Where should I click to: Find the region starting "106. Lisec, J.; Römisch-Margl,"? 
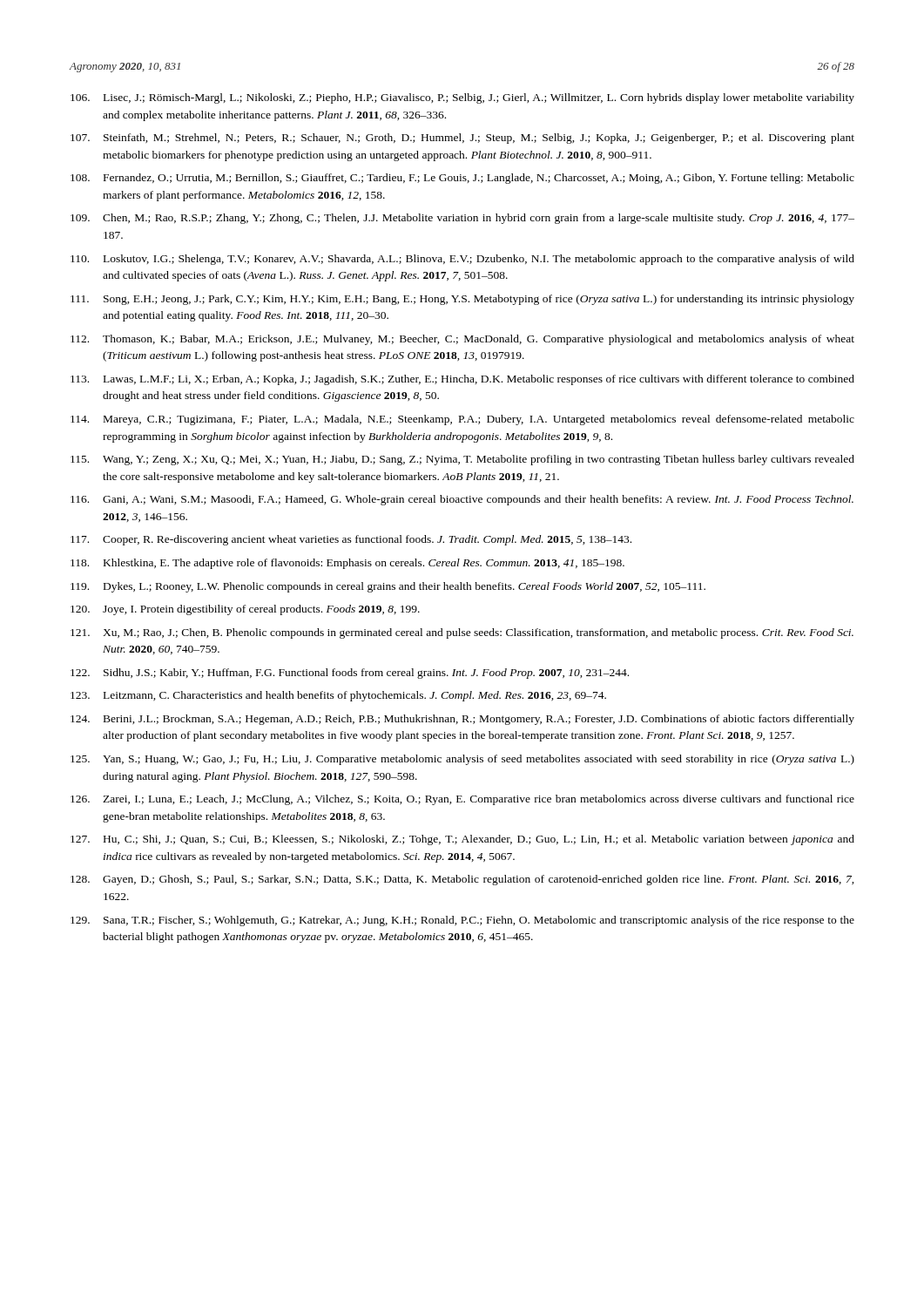(462, 106)
